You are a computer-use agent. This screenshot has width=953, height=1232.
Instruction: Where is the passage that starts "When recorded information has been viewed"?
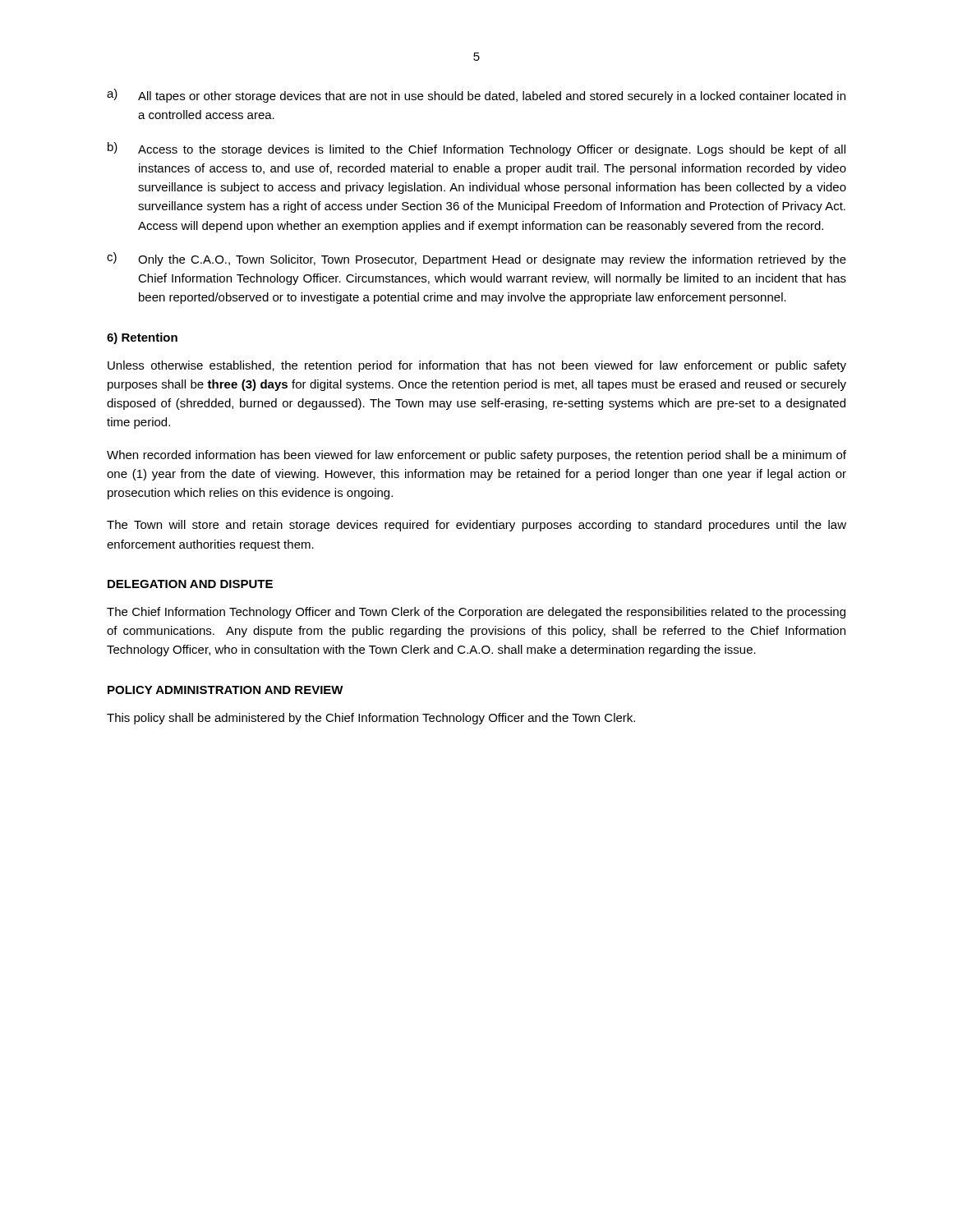click(476, 473)
